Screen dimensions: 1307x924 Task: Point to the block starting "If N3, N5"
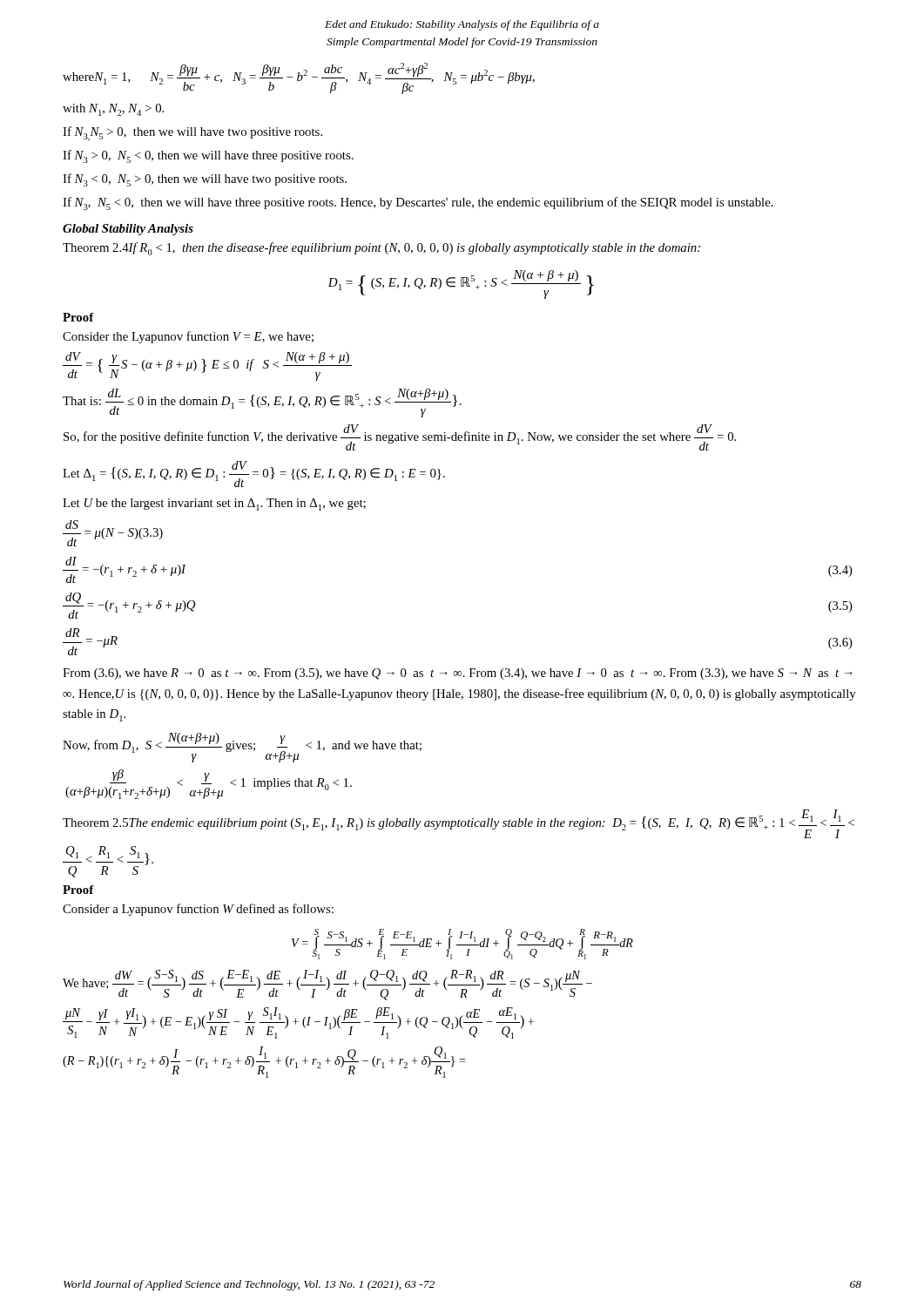coord(418,203)
